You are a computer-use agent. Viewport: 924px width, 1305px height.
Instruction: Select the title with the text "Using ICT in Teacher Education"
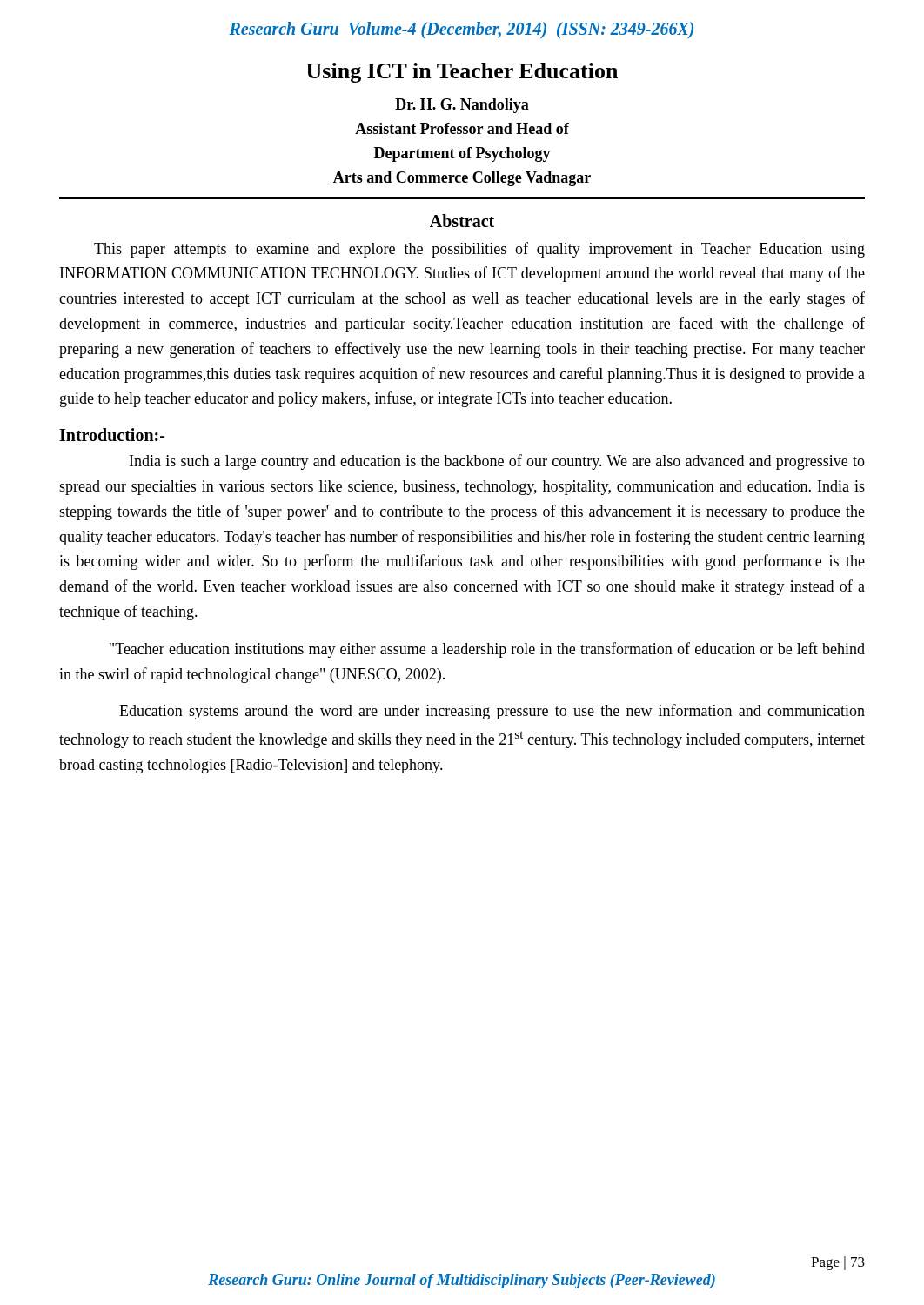click(x=462, y=71)
